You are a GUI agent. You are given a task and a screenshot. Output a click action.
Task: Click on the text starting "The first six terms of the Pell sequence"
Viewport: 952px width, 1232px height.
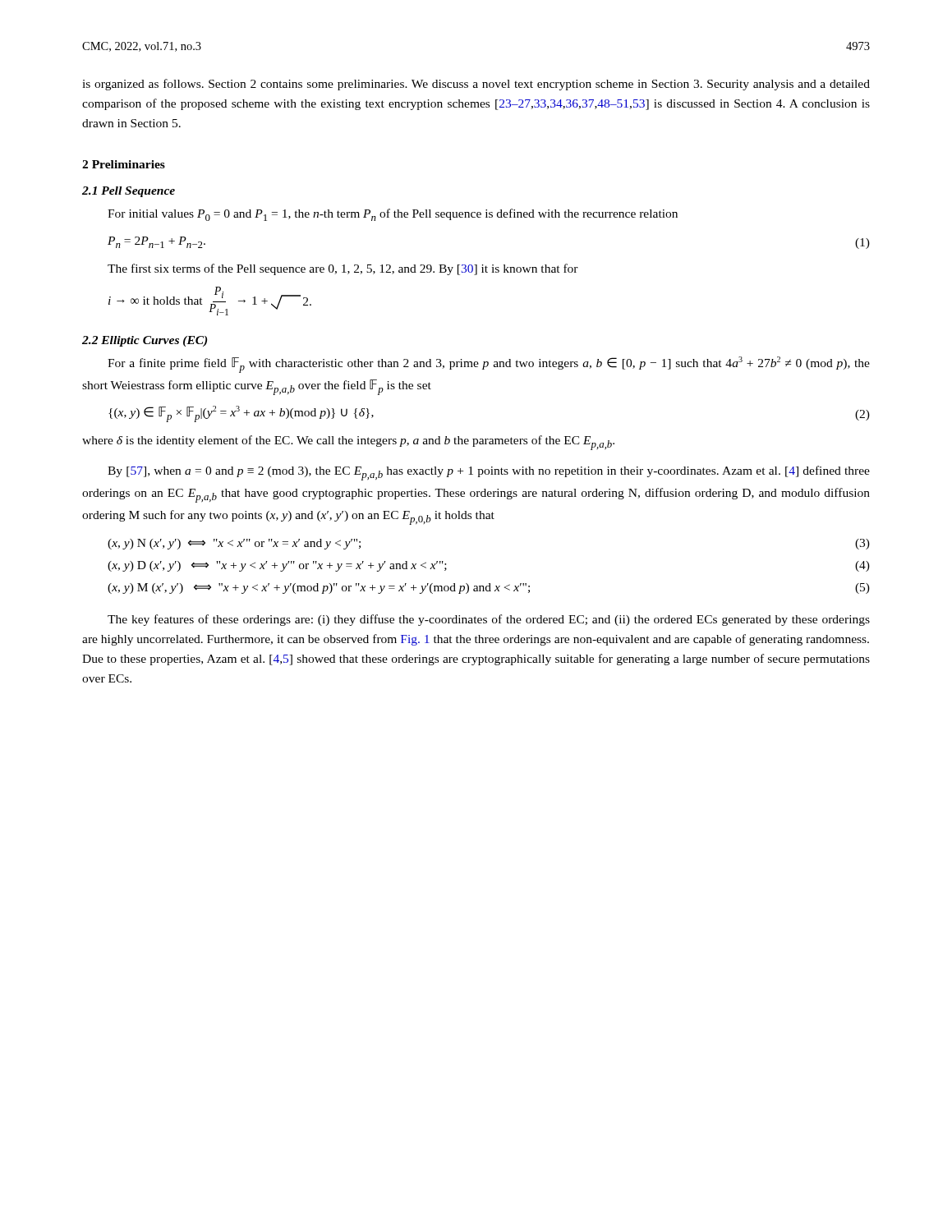click(x=476, y=269)
